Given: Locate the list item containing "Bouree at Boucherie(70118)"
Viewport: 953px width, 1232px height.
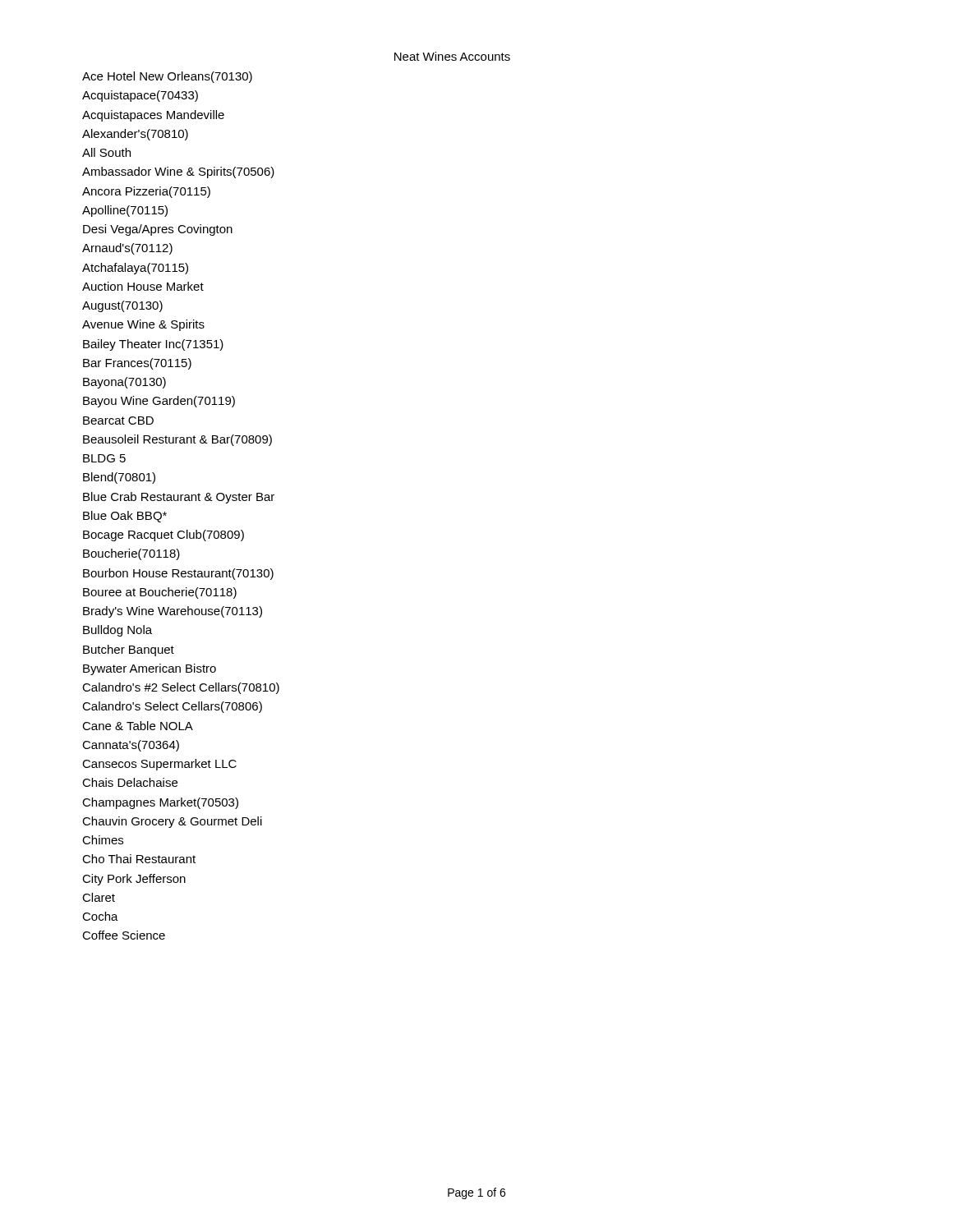Looking at the screenshot, I should point(160,592).
